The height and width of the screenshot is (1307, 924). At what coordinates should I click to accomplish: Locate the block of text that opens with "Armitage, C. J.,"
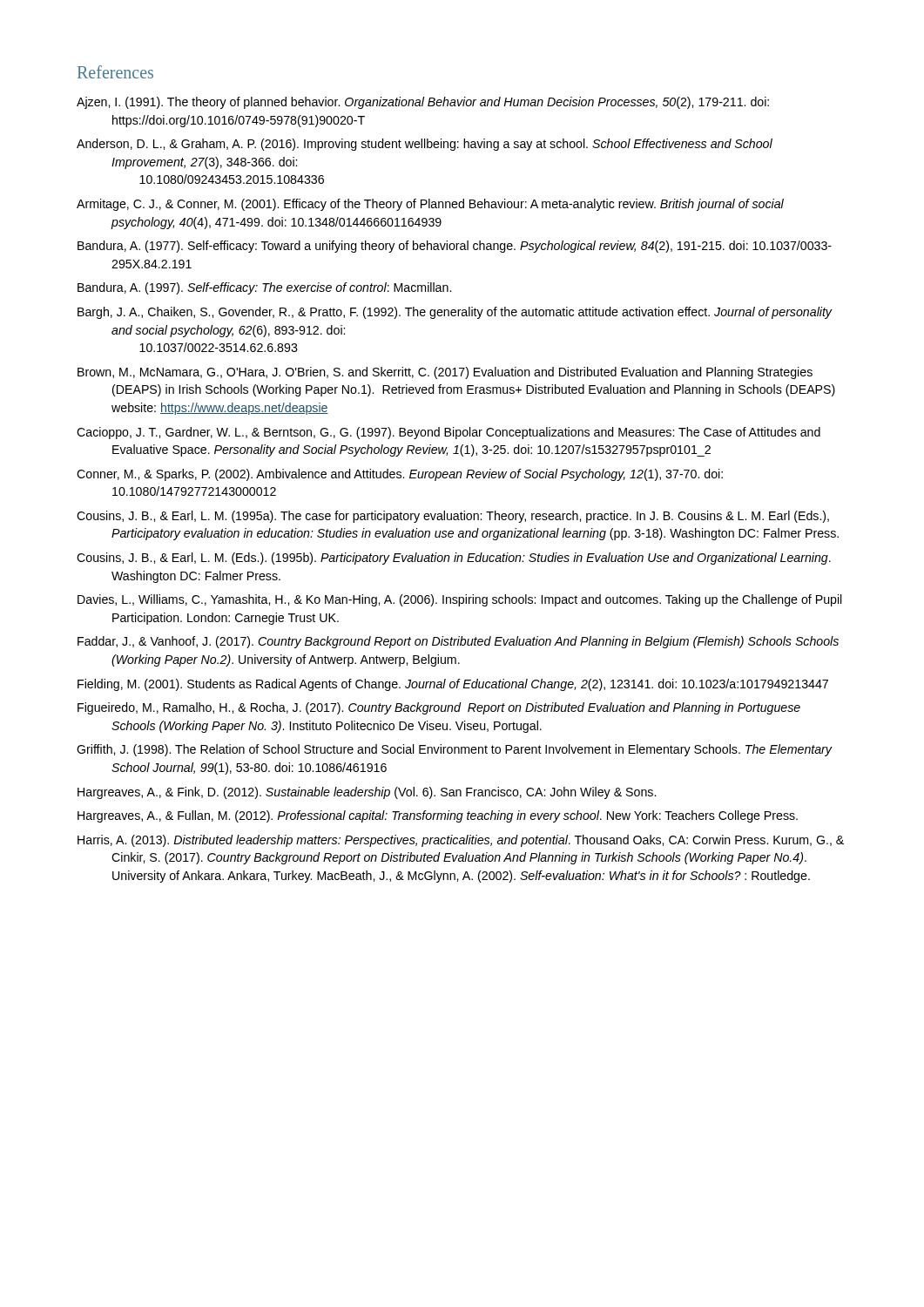[430, 213]
